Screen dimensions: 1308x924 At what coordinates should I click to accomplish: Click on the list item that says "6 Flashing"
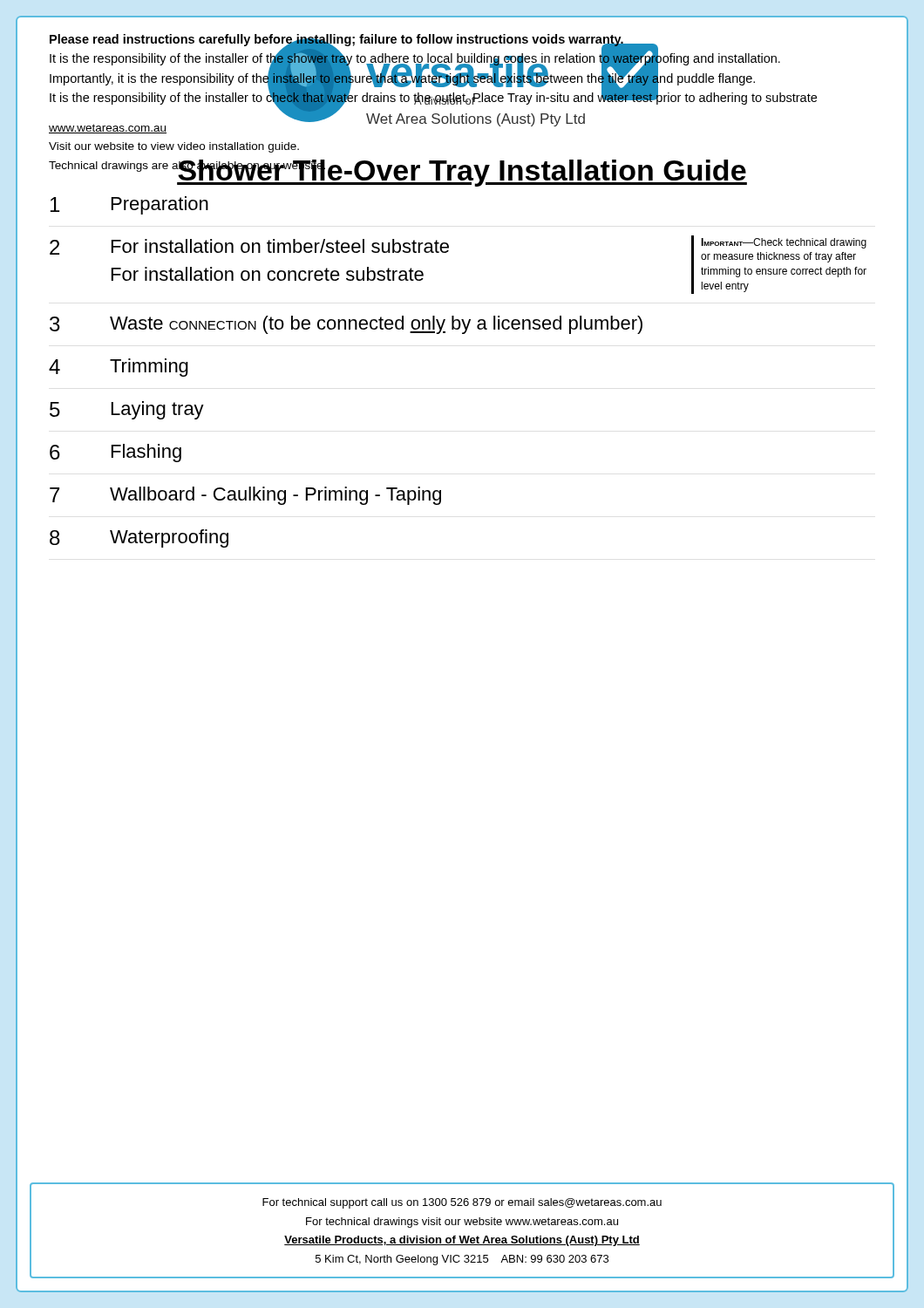(116, 452)
